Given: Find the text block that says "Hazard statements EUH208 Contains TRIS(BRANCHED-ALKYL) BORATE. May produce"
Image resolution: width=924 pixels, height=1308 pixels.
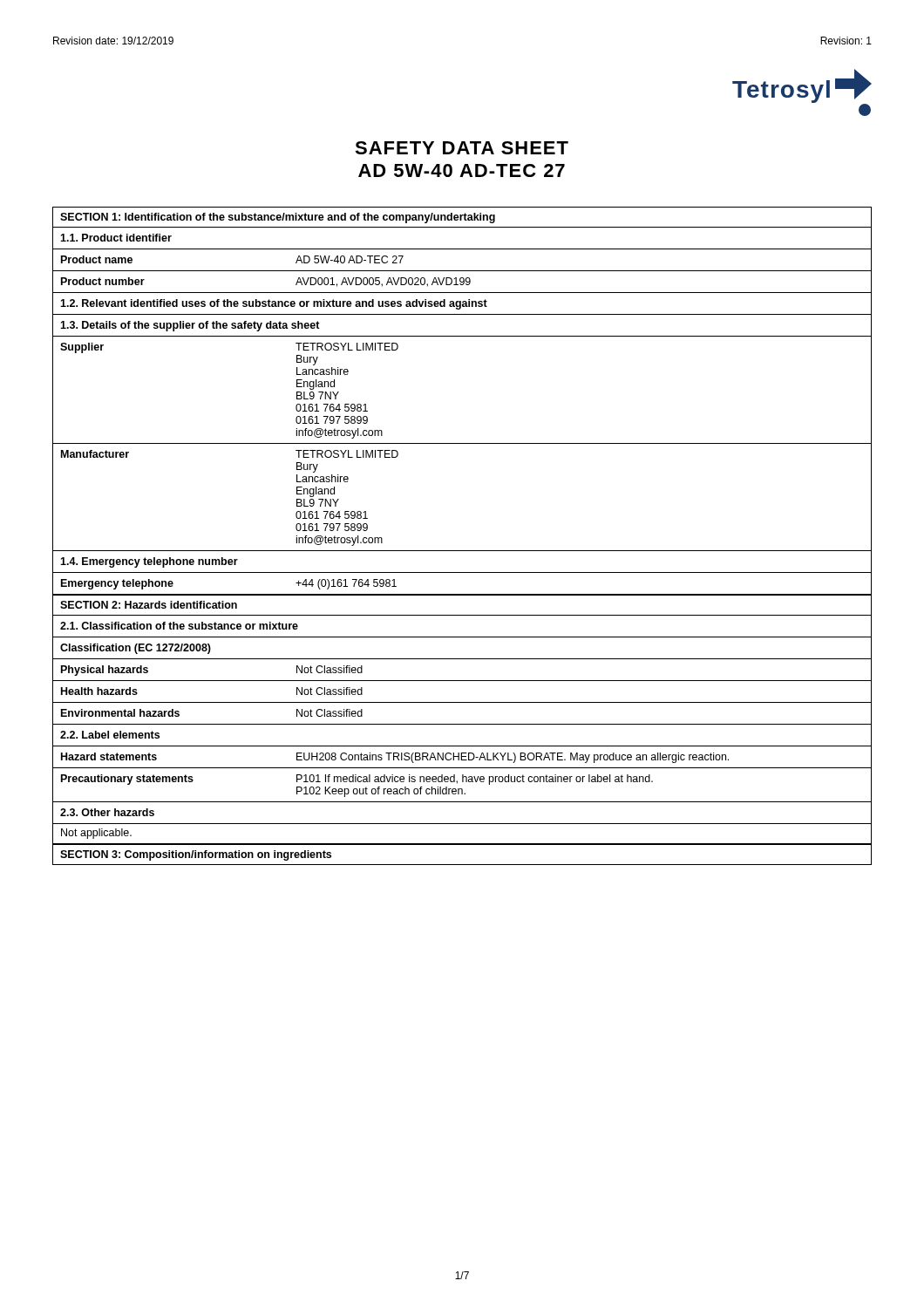Looking at the screenshot, I should (462, 757).
